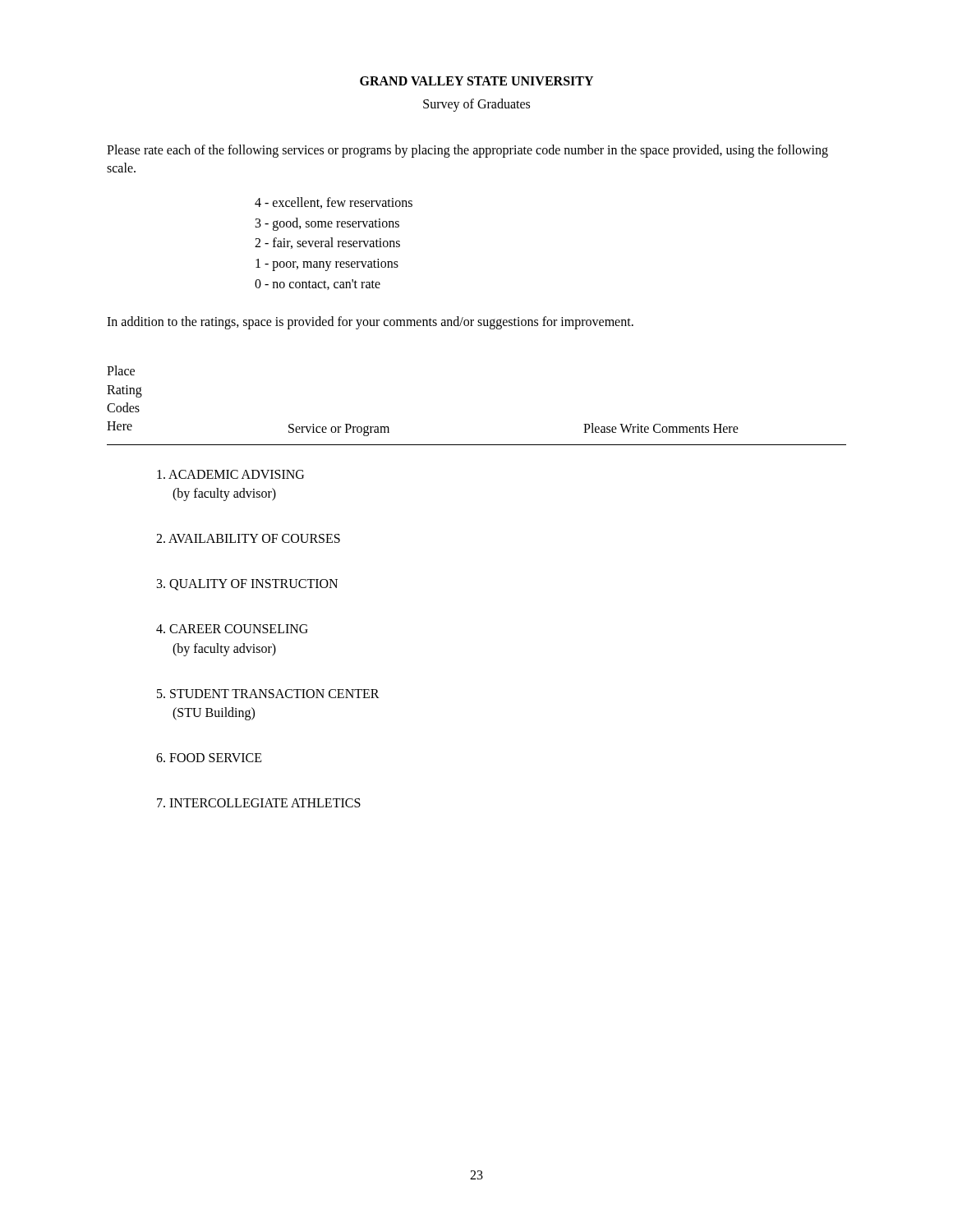Image resolution: width=953 pixels, height=1232 pixels.
Task: Where does it say "6. FOOD SERVICE"?
Action: (209, 758)
